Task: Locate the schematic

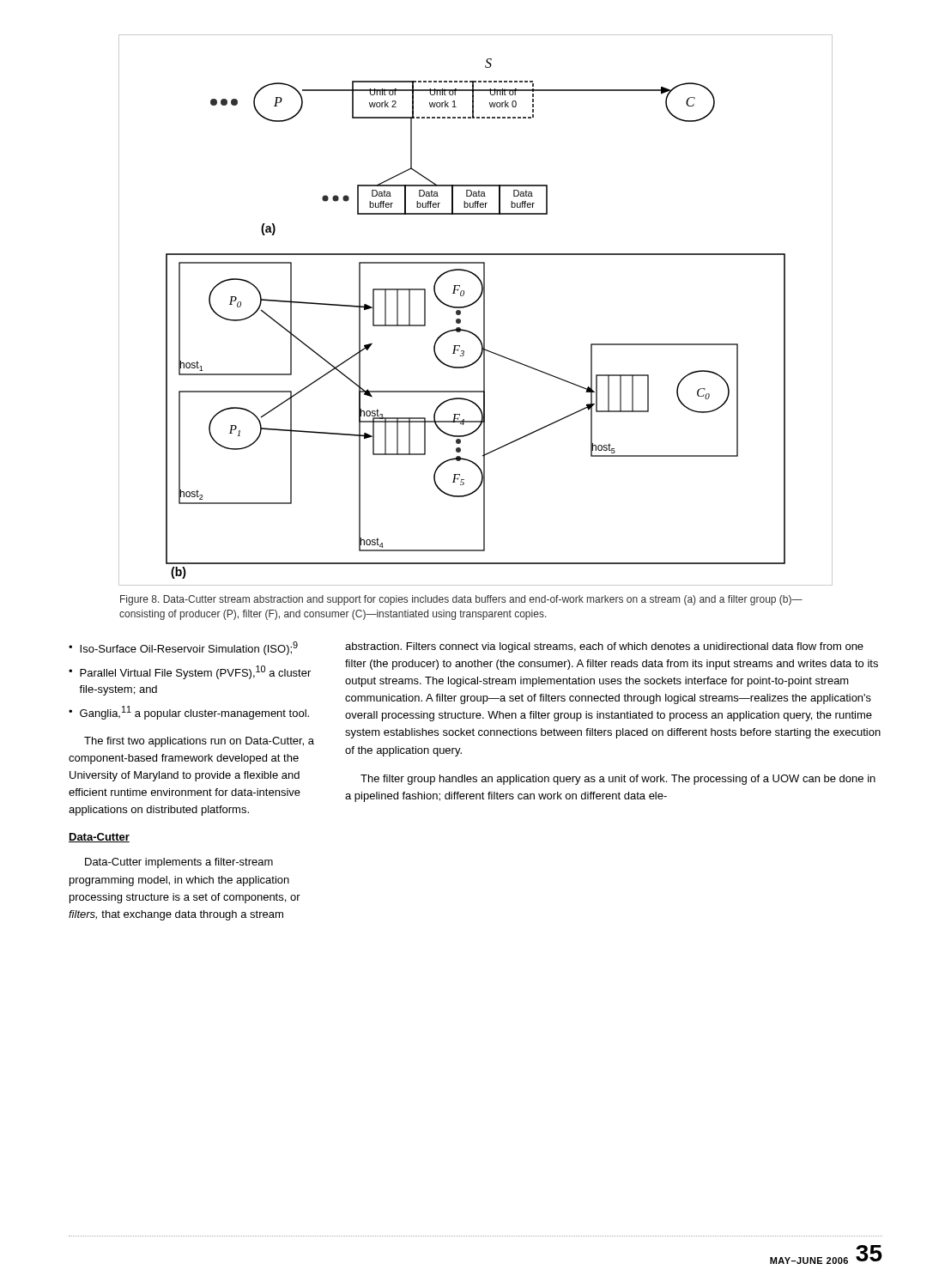Action: [x=476, y=310]
